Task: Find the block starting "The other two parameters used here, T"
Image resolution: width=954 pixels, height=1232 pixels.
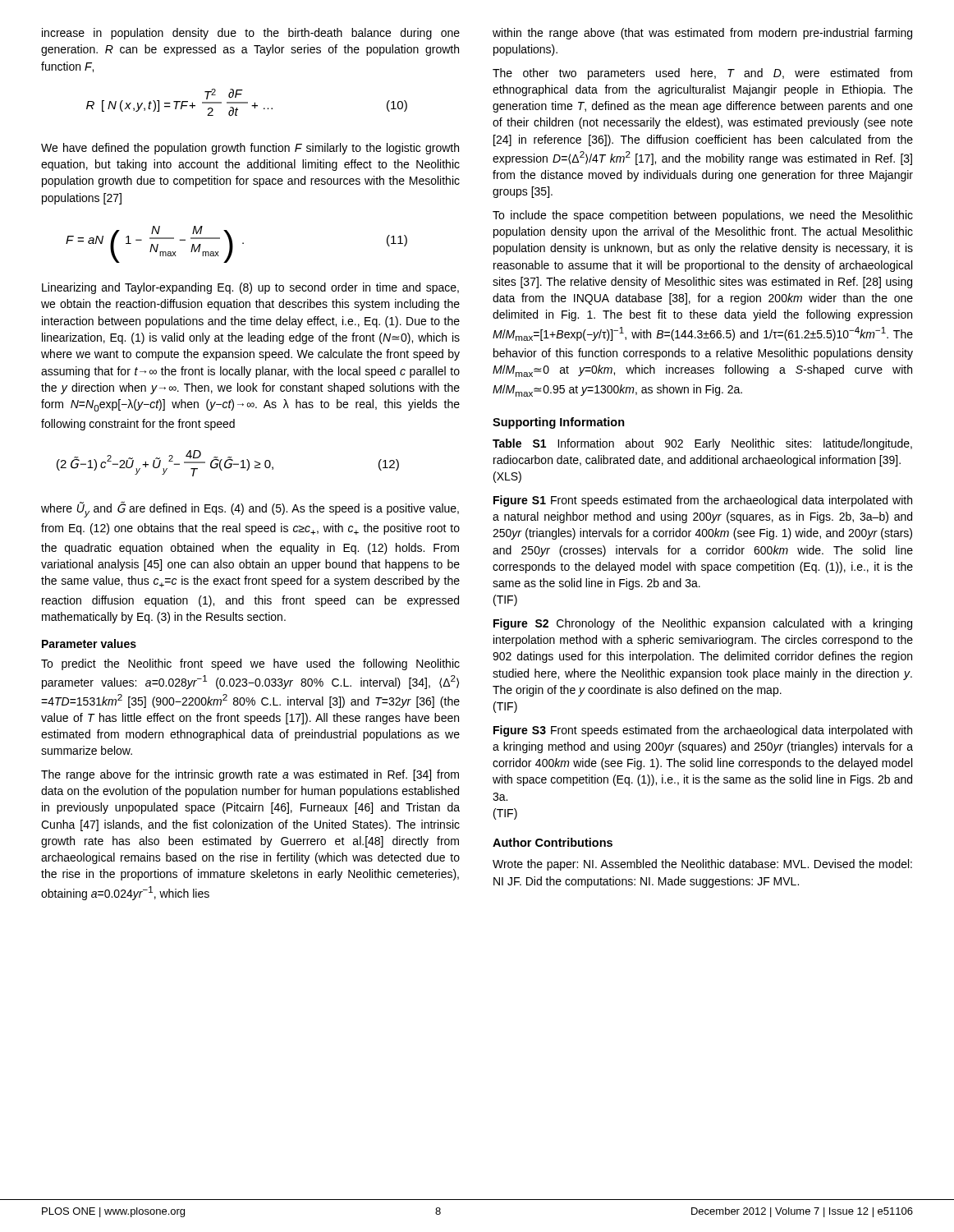Action: (703, 132)
